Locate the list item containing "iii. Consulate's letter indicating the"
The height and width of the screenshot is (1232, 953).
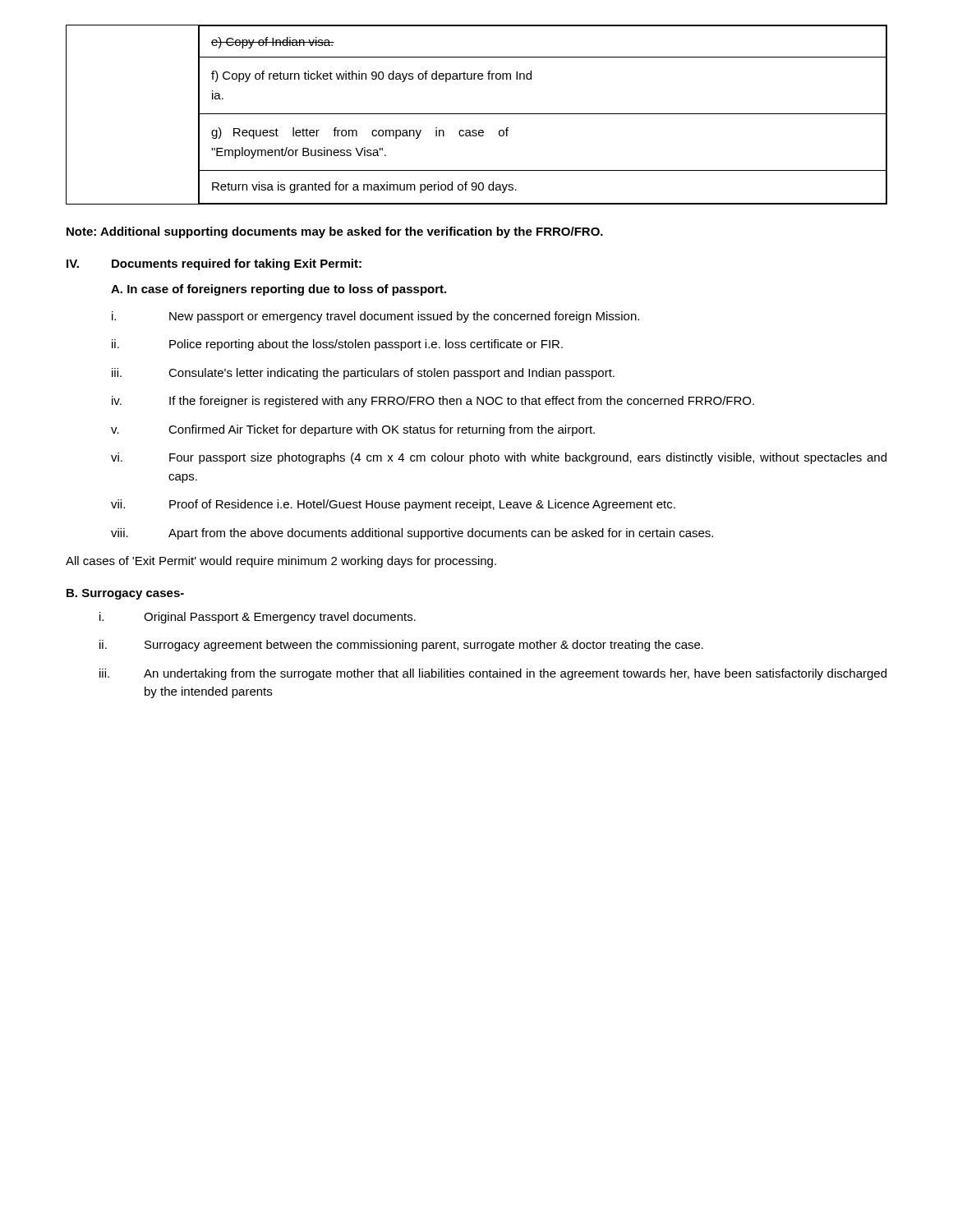pos(499,373)
